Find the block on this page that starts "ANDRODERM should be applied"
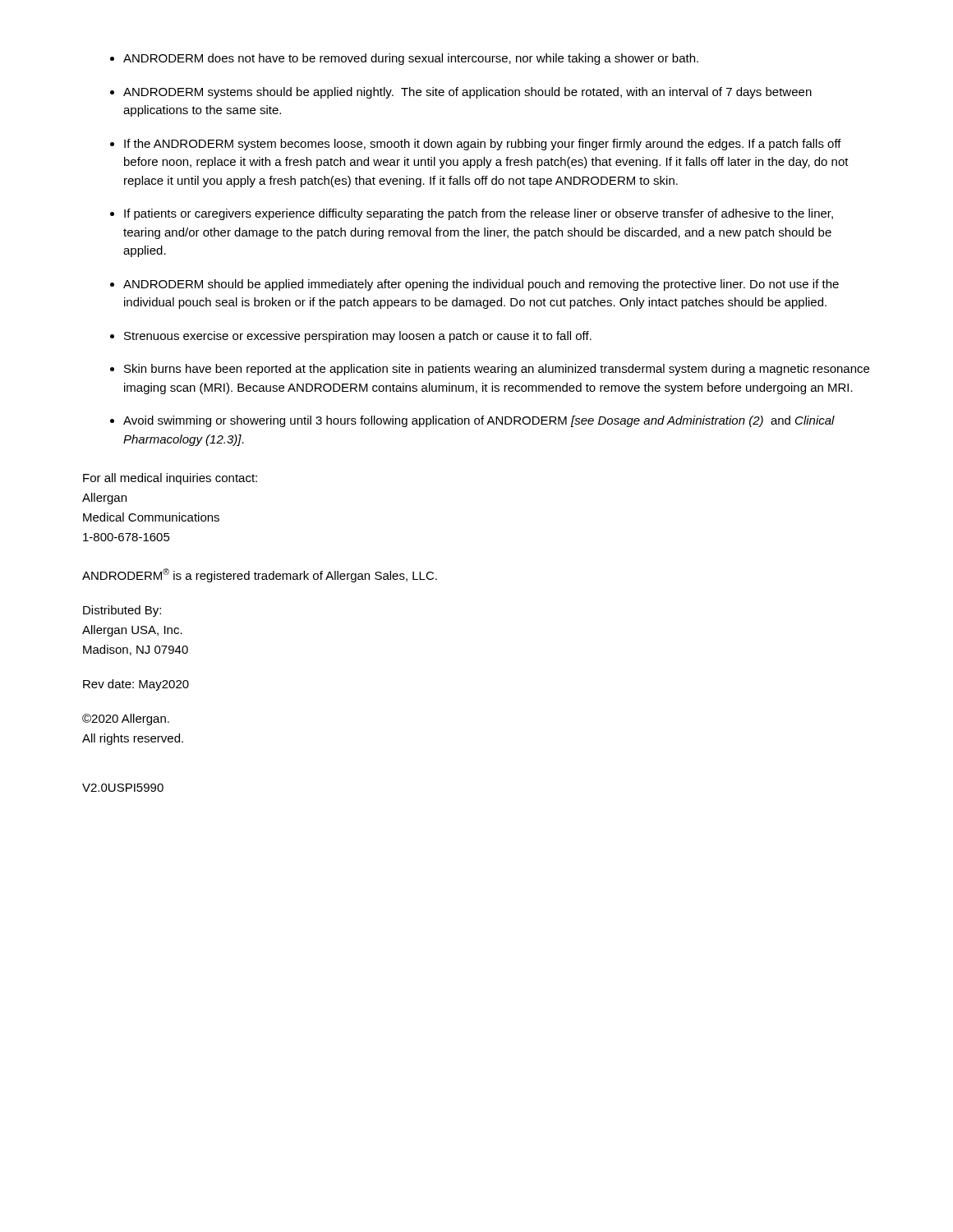This screenshot has height=1232, width=953. pos(481,293)
